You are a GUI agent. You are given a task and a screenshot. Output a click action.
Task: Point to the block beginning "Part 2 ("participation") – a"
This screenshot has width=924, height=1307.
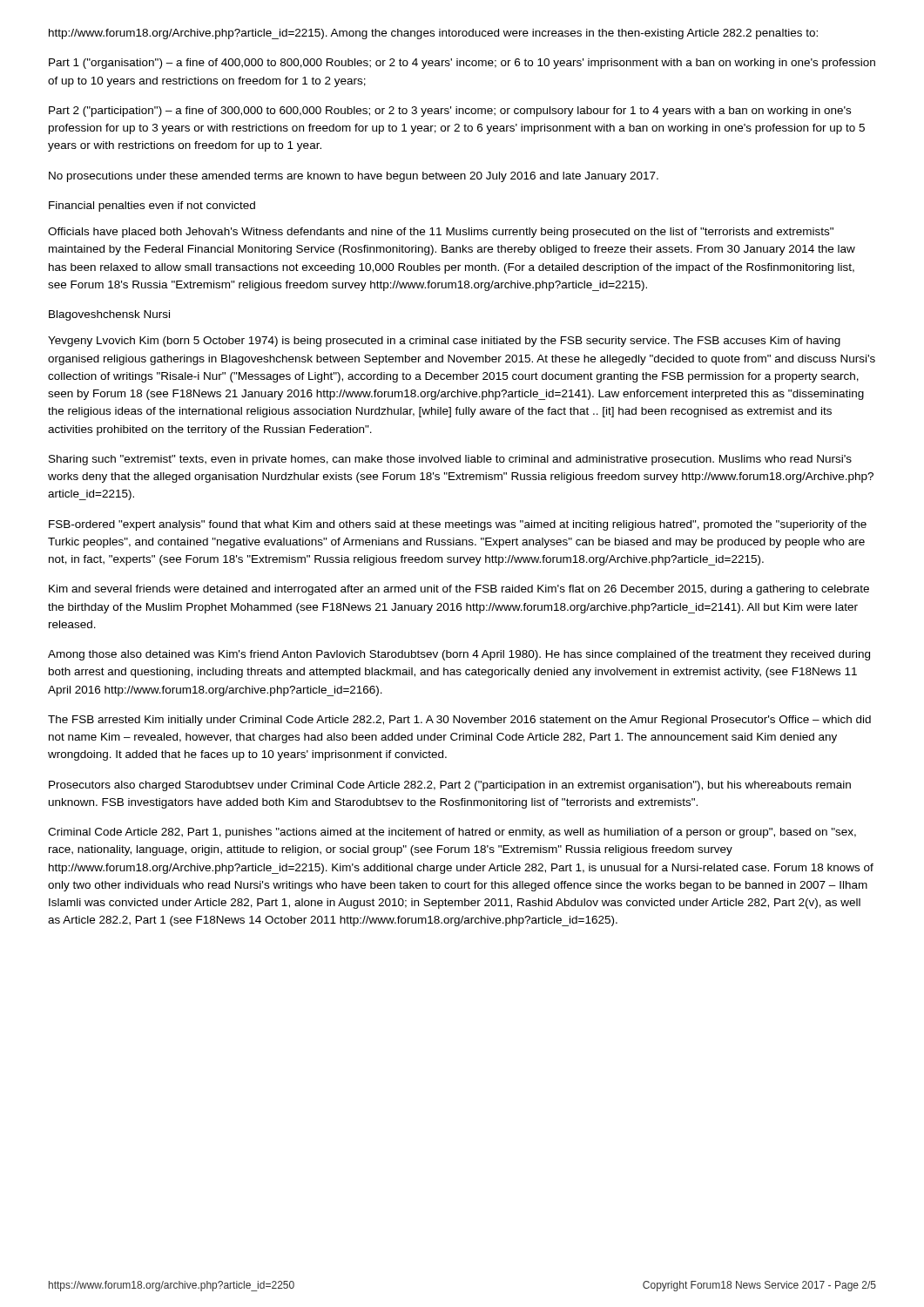coord(457,128)
